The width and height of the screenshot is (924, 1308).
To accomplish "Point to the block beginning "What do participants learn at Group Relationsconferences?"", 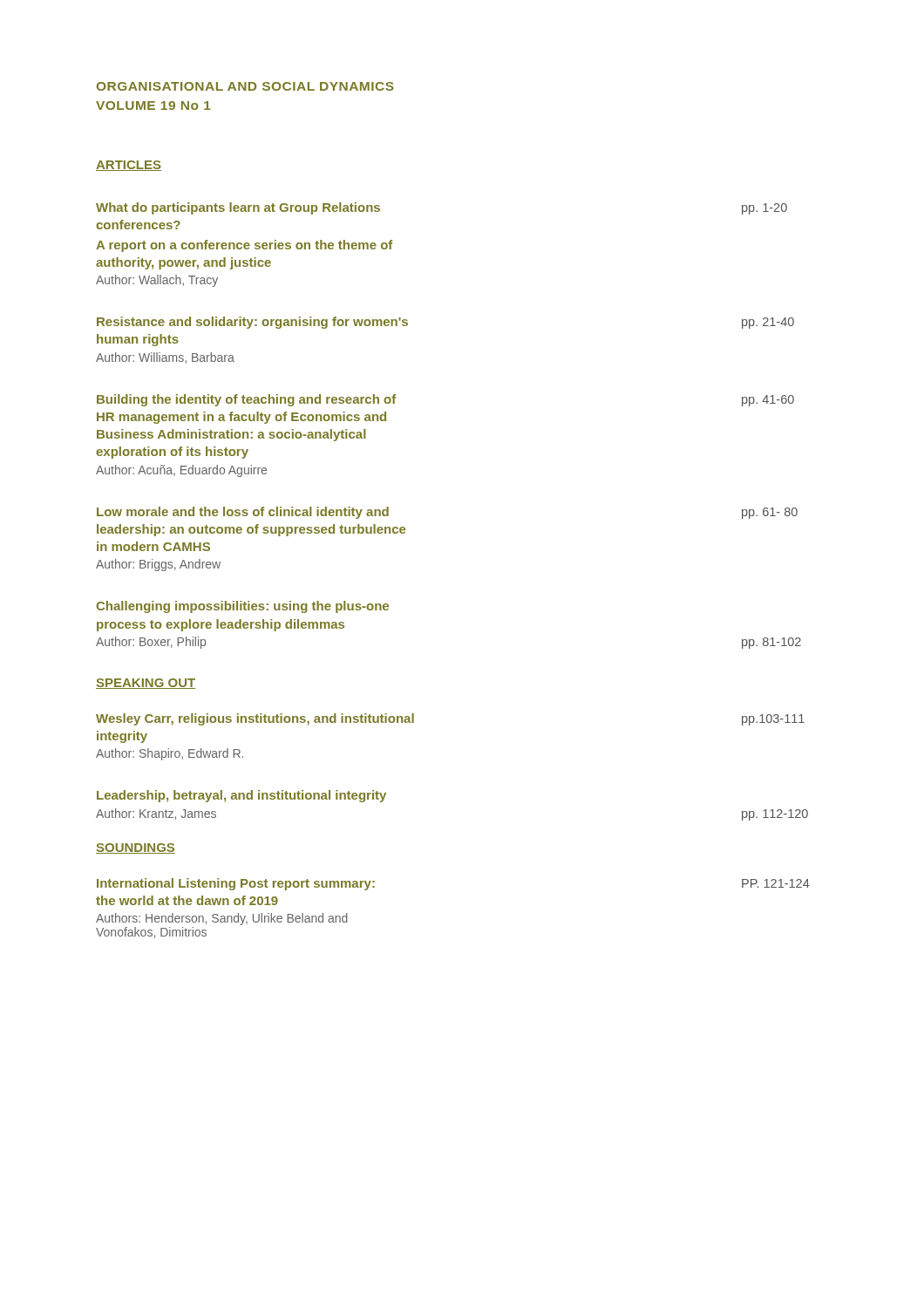I will tap(242, 208).
